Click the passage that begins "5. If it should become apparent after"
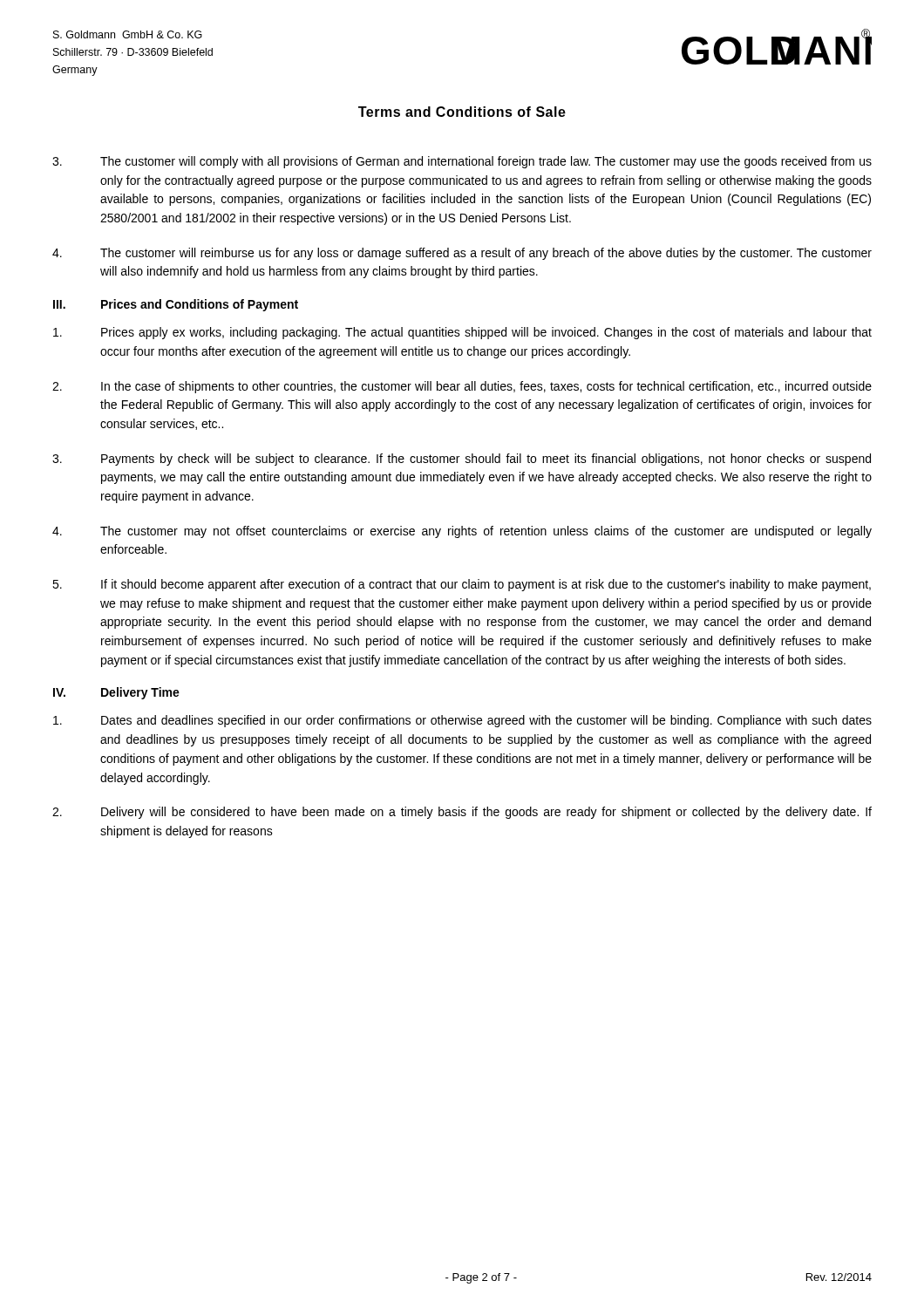924x1308 pixels. coord(462,623)
